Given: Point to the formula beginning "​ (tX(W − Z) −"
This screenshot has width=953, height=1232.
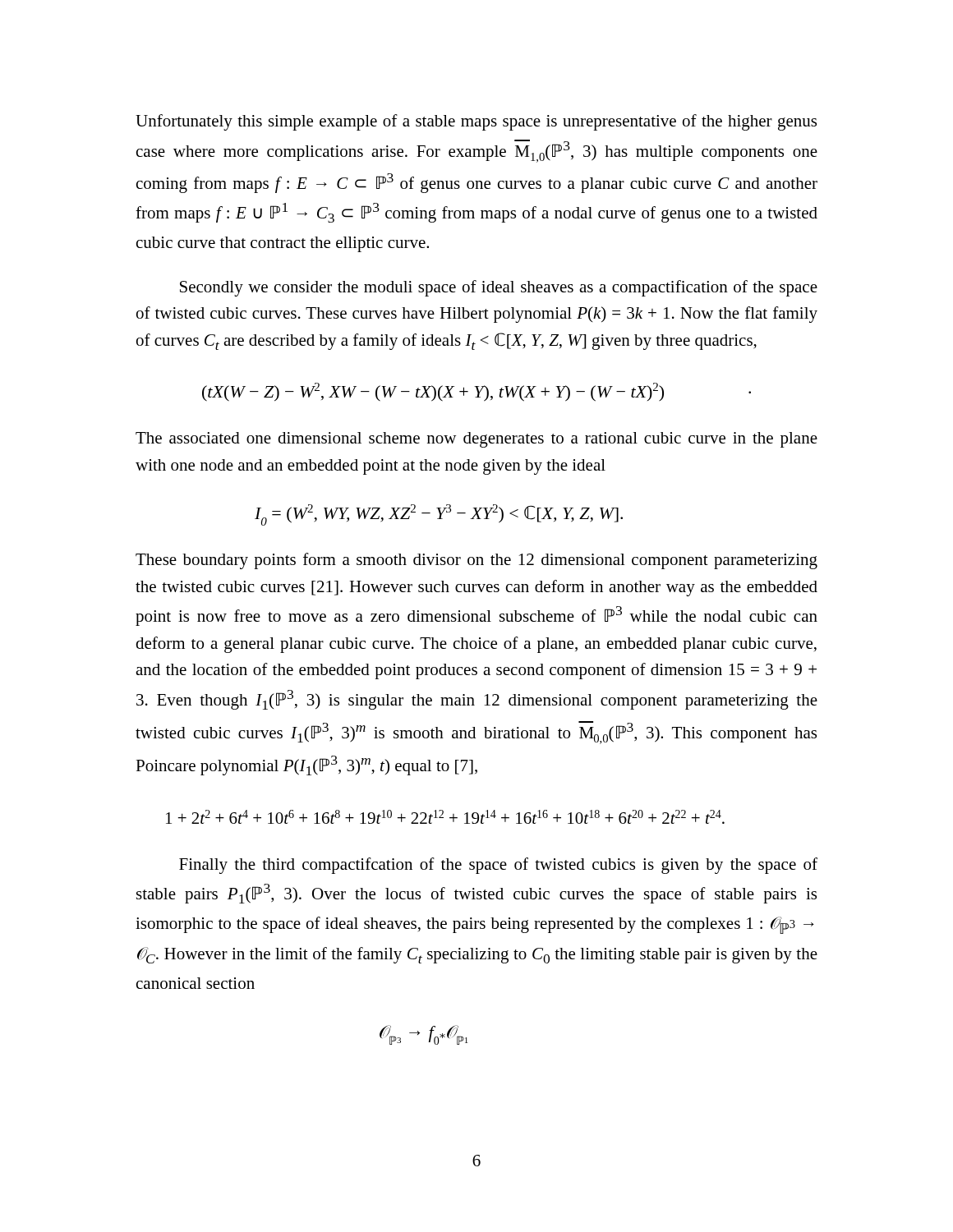Looking at the screenshot, I should (x=476, y=389).
